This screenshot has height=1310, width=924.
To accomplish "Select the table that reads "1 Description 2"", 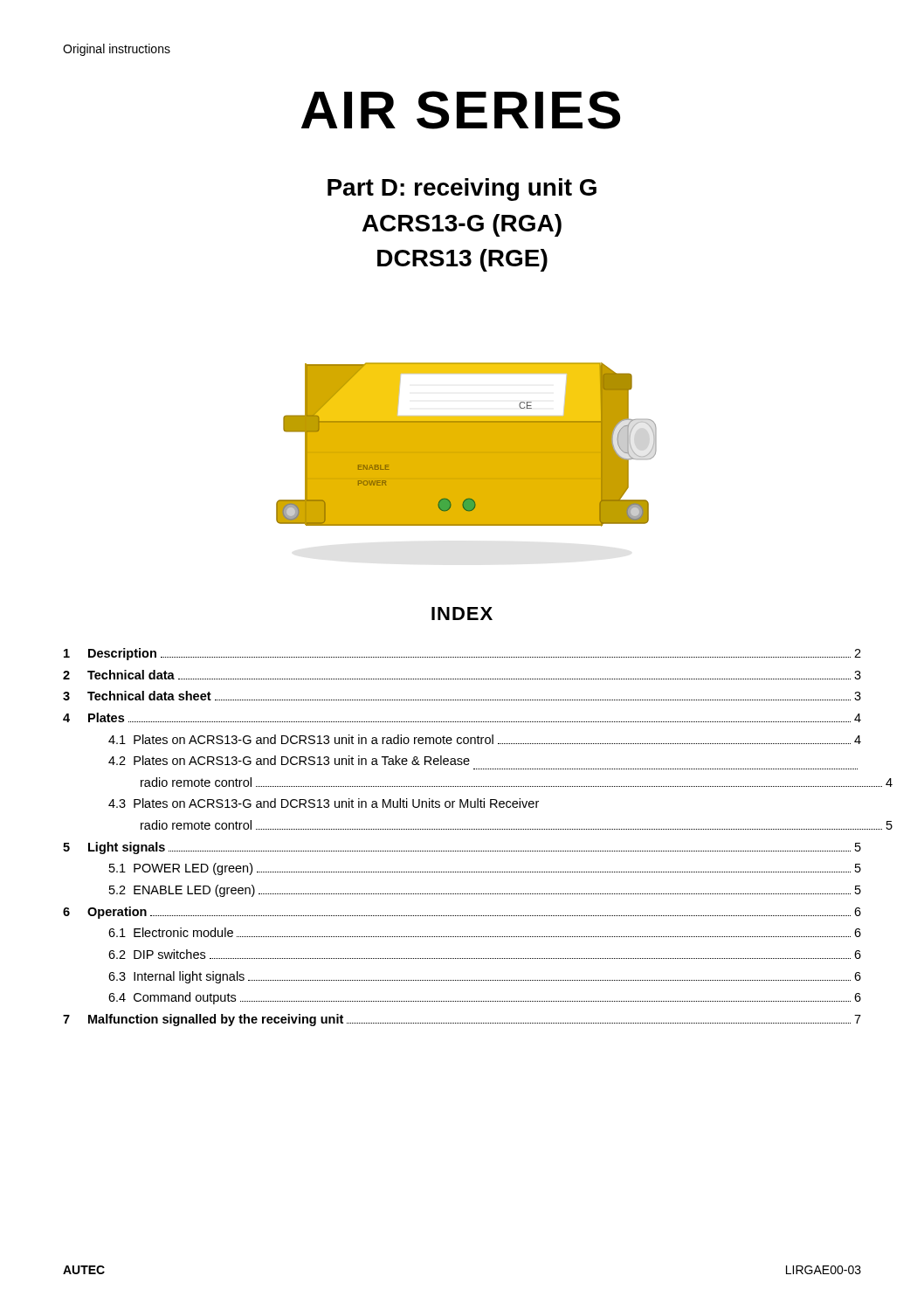I will click(462, 837).
